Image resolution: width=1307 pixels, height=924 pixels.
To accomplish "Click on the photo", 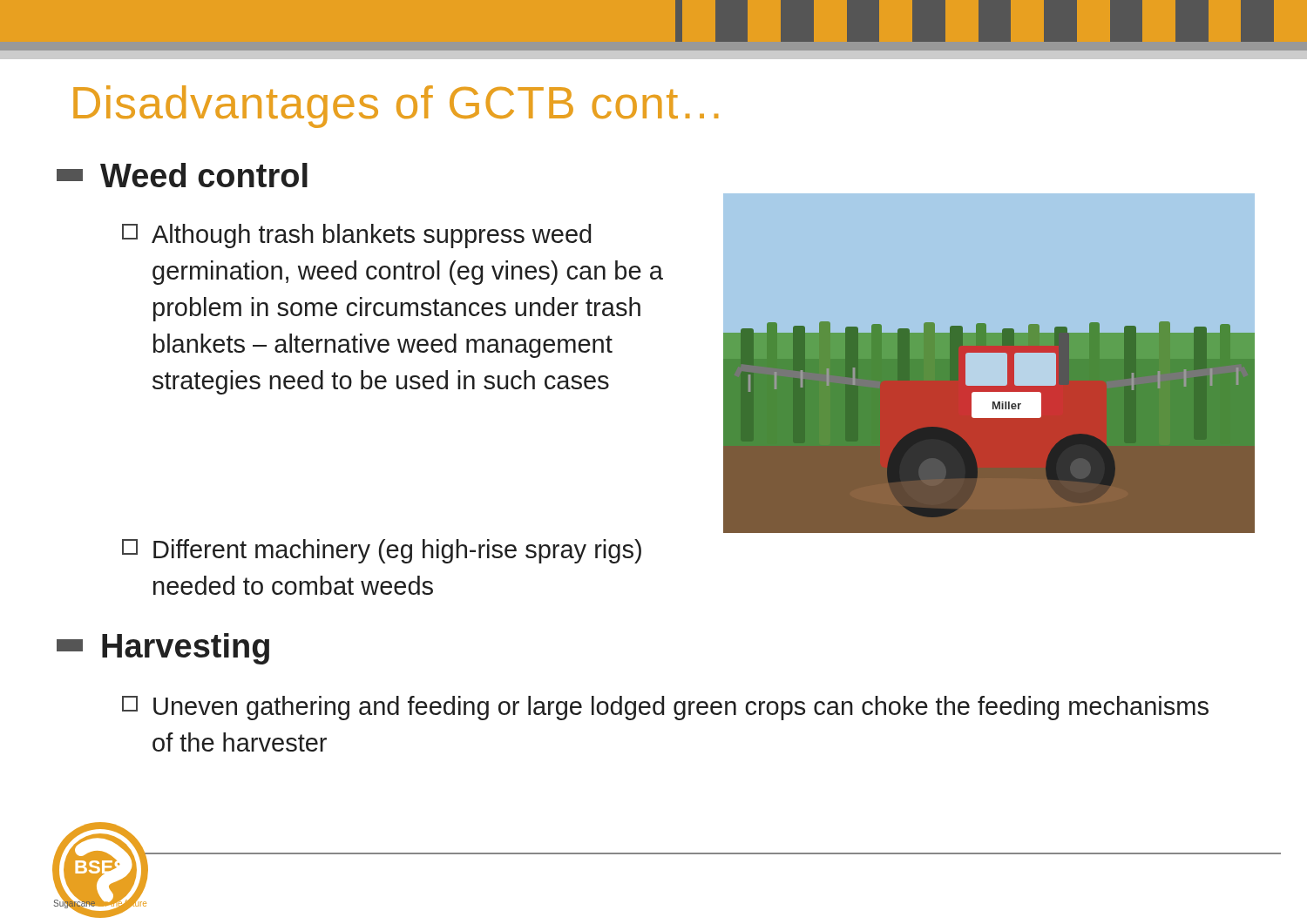I will 989,363.
